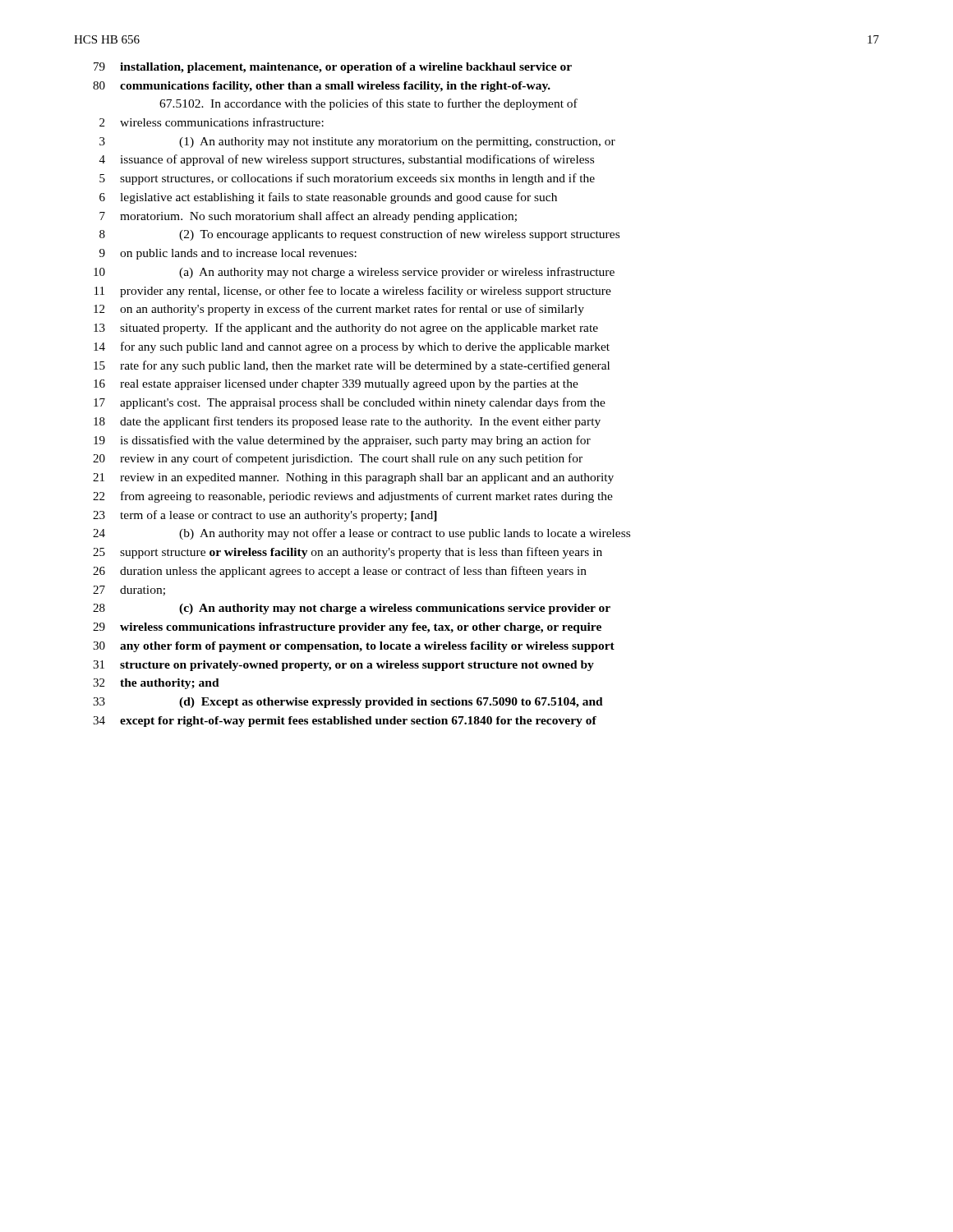Point to the passage starting "5102. In accordance with the policies"
This screenshot has height=1232, width=953.
pos(476,113)
